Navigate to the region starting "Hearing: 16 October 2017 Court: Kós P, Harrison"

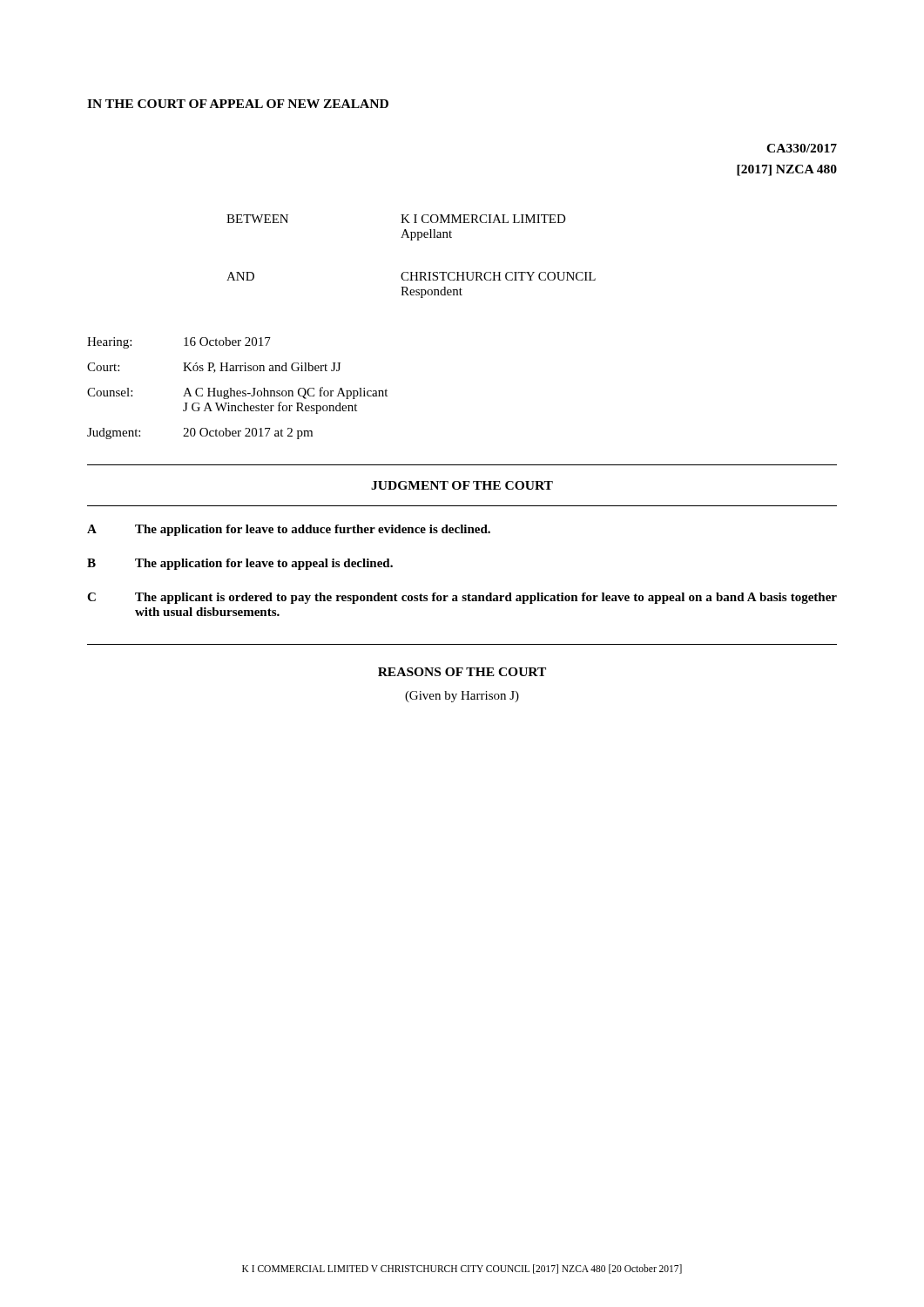[x=237, y=388]
